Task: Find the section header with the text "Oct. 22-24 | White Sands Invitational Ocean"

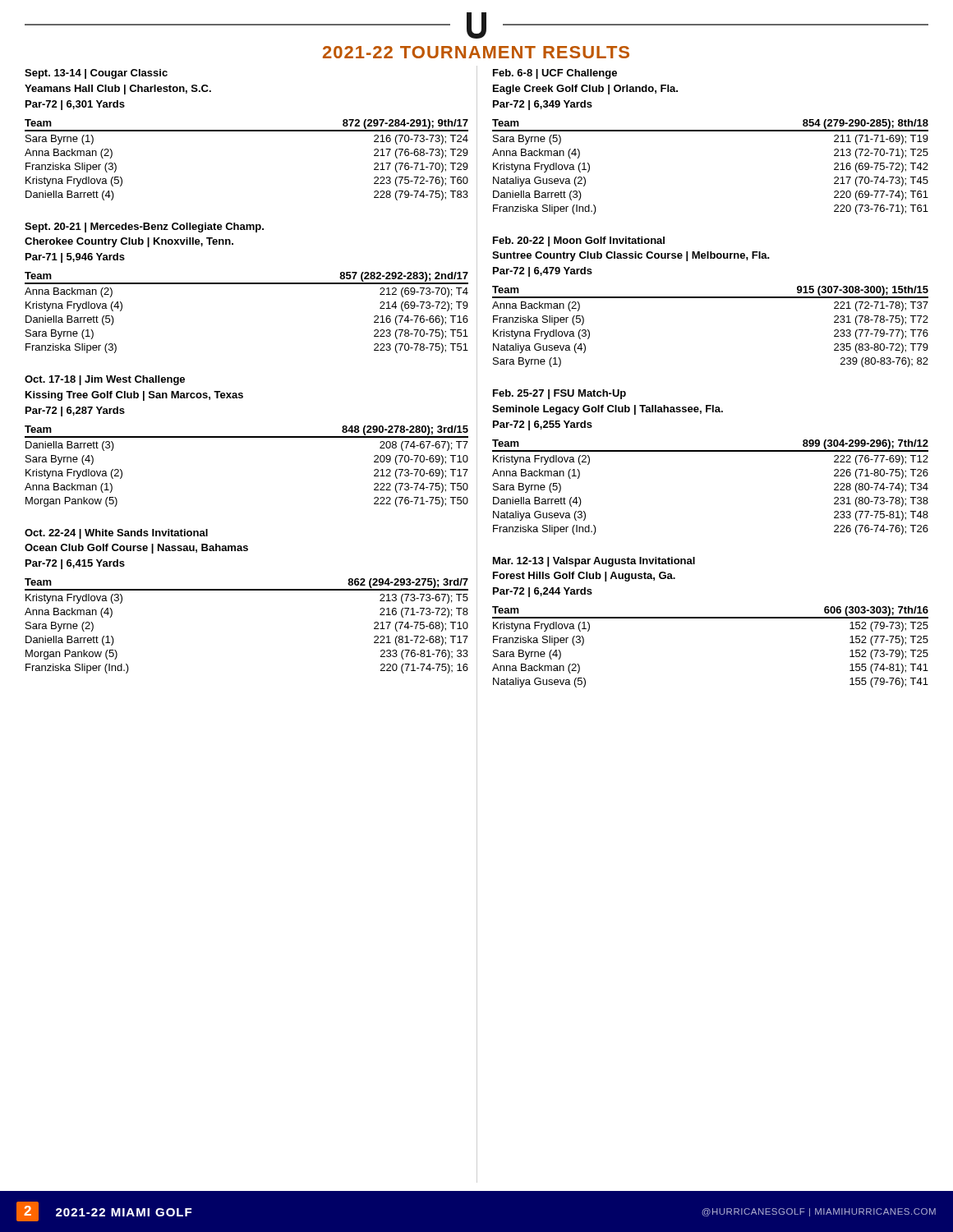Action: point(246,549)
